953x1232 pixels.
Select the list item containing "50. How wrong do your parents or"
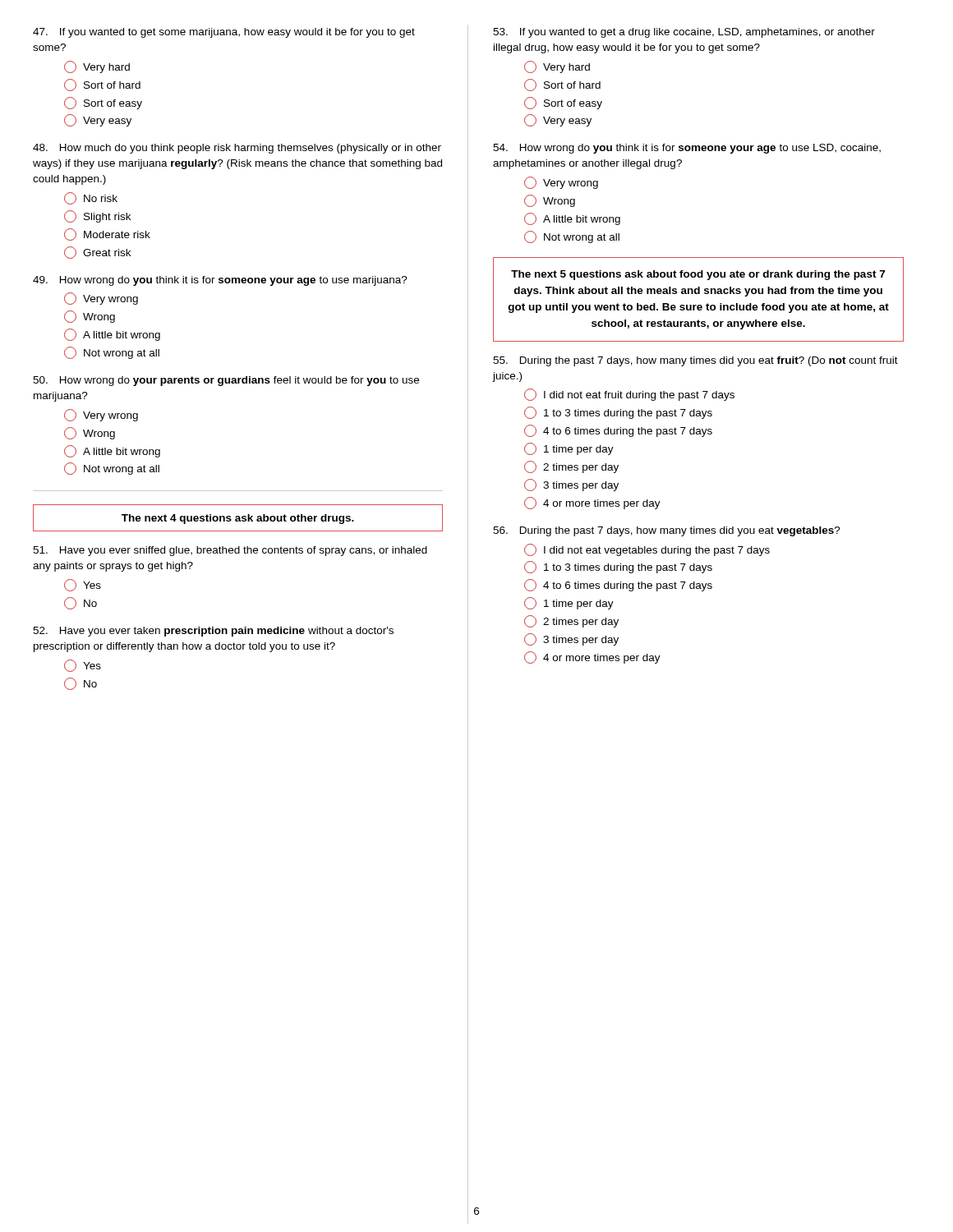pos(226,381)
